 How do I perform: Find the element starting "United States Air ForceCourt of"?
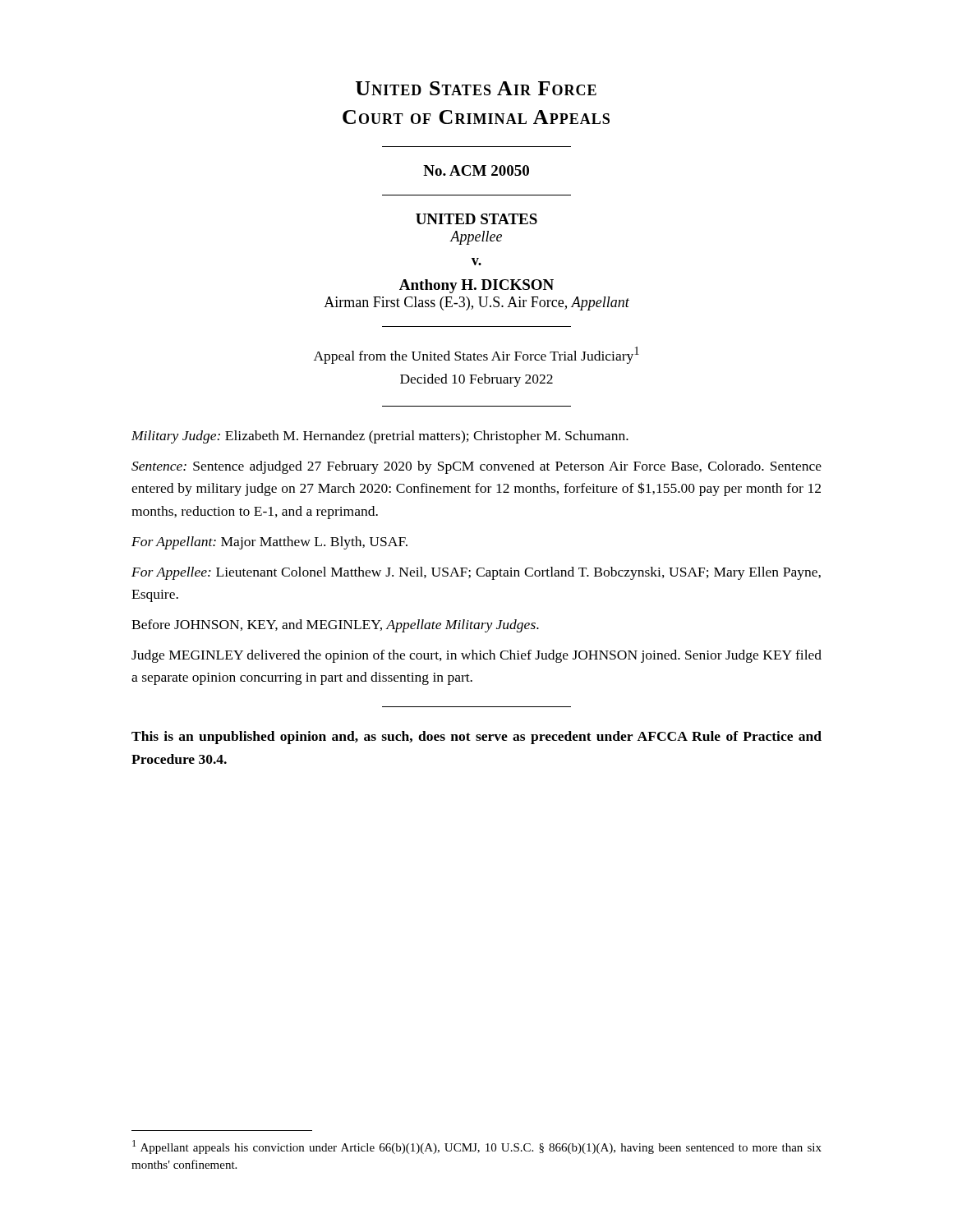coord(476,103)
